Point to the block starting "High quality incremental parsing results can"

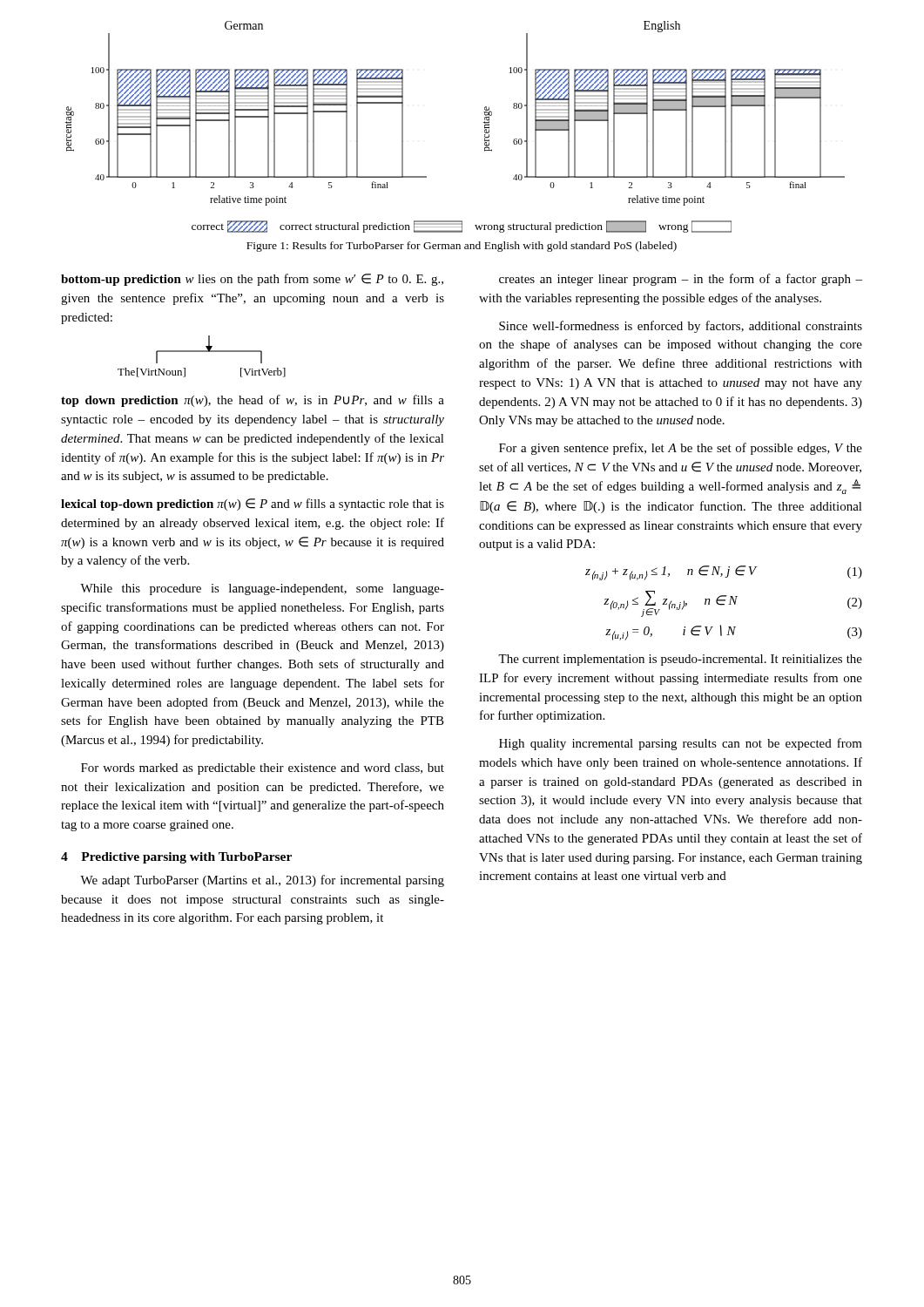click(671, 810)
